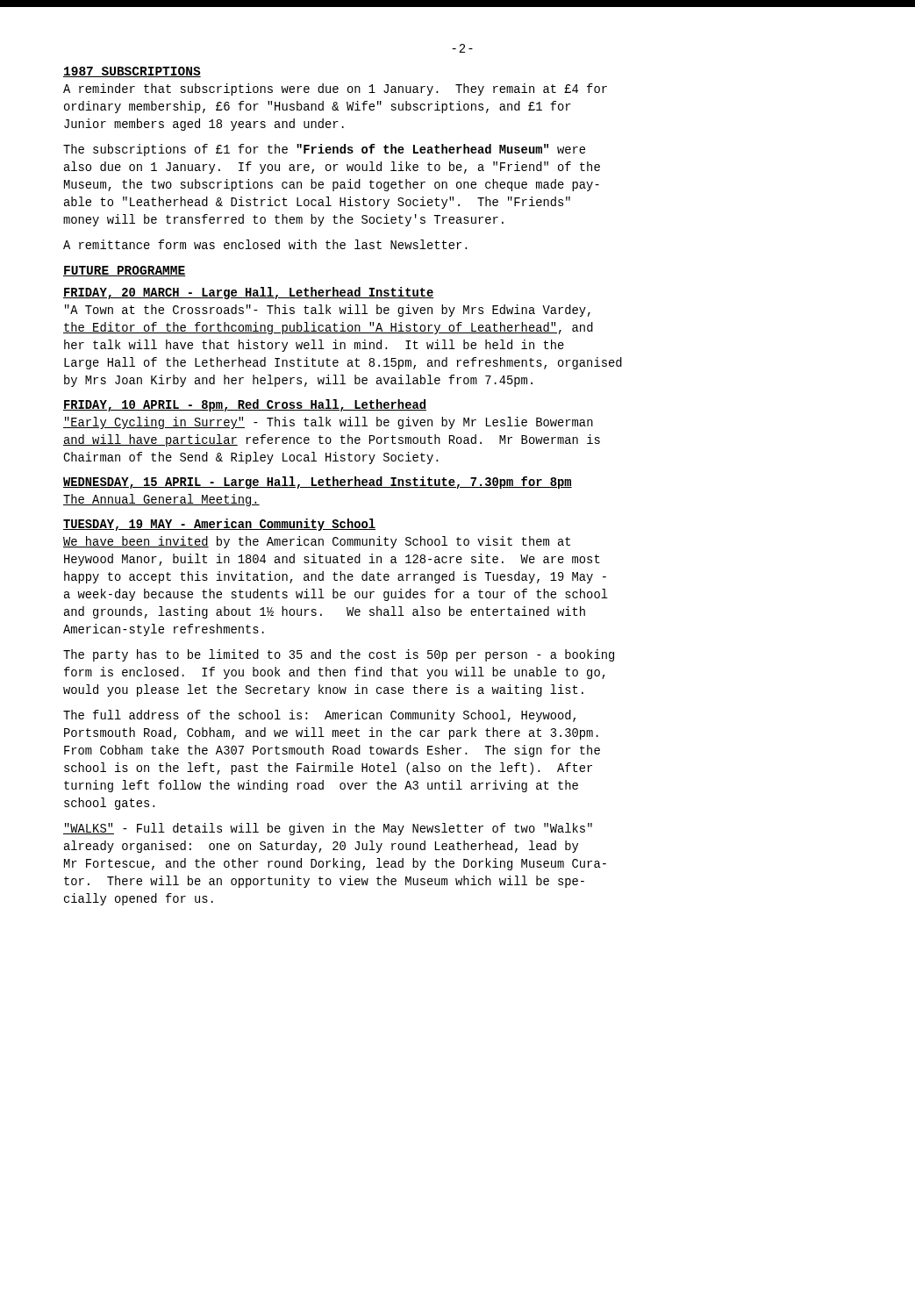
Task: Locate the section header that opens with "FRIDAY, 20 MARCH"
Action: point(248,293)
